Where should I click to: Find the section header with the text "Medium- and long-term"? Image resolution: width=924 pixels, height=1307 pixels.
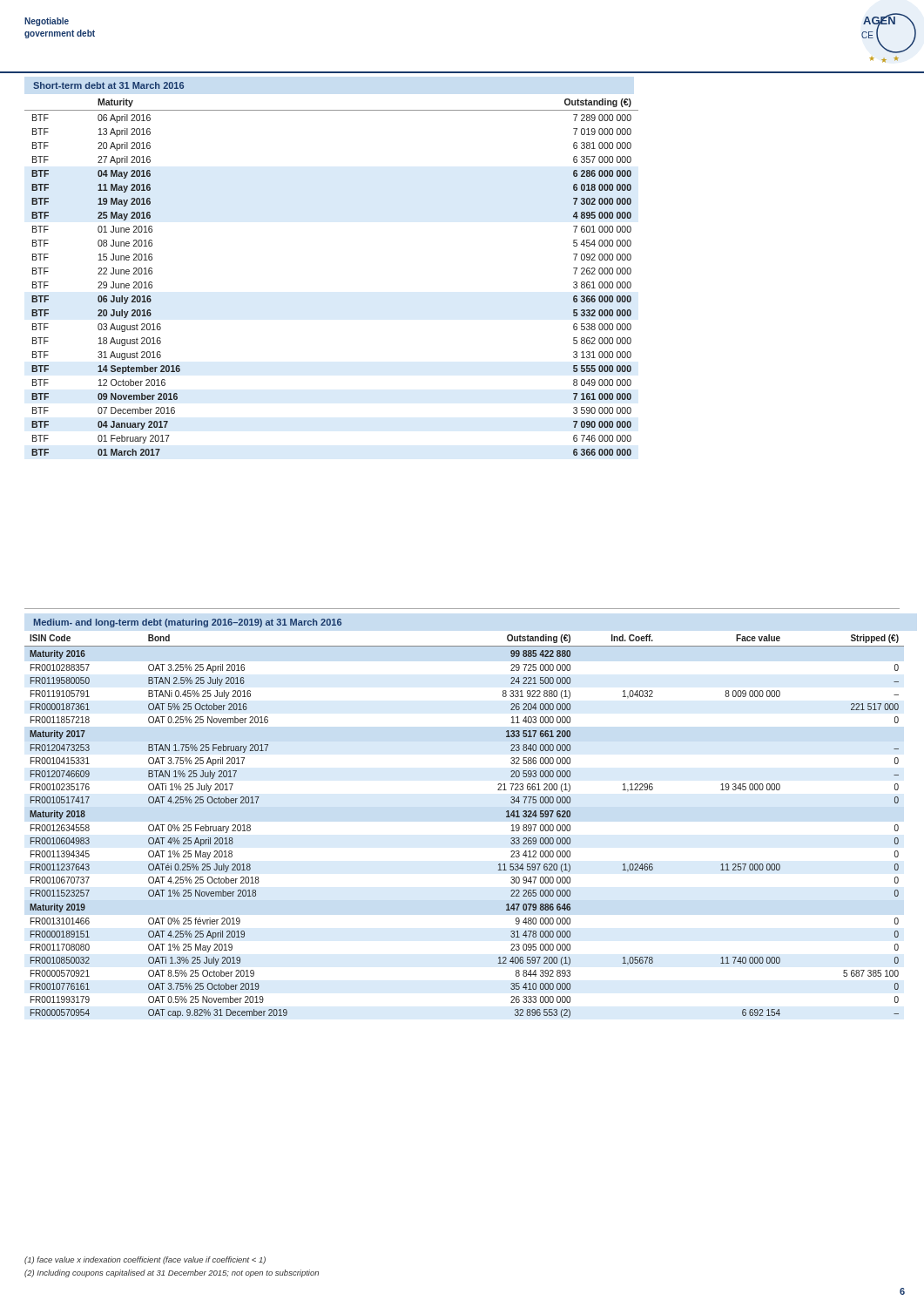[187, 622]
